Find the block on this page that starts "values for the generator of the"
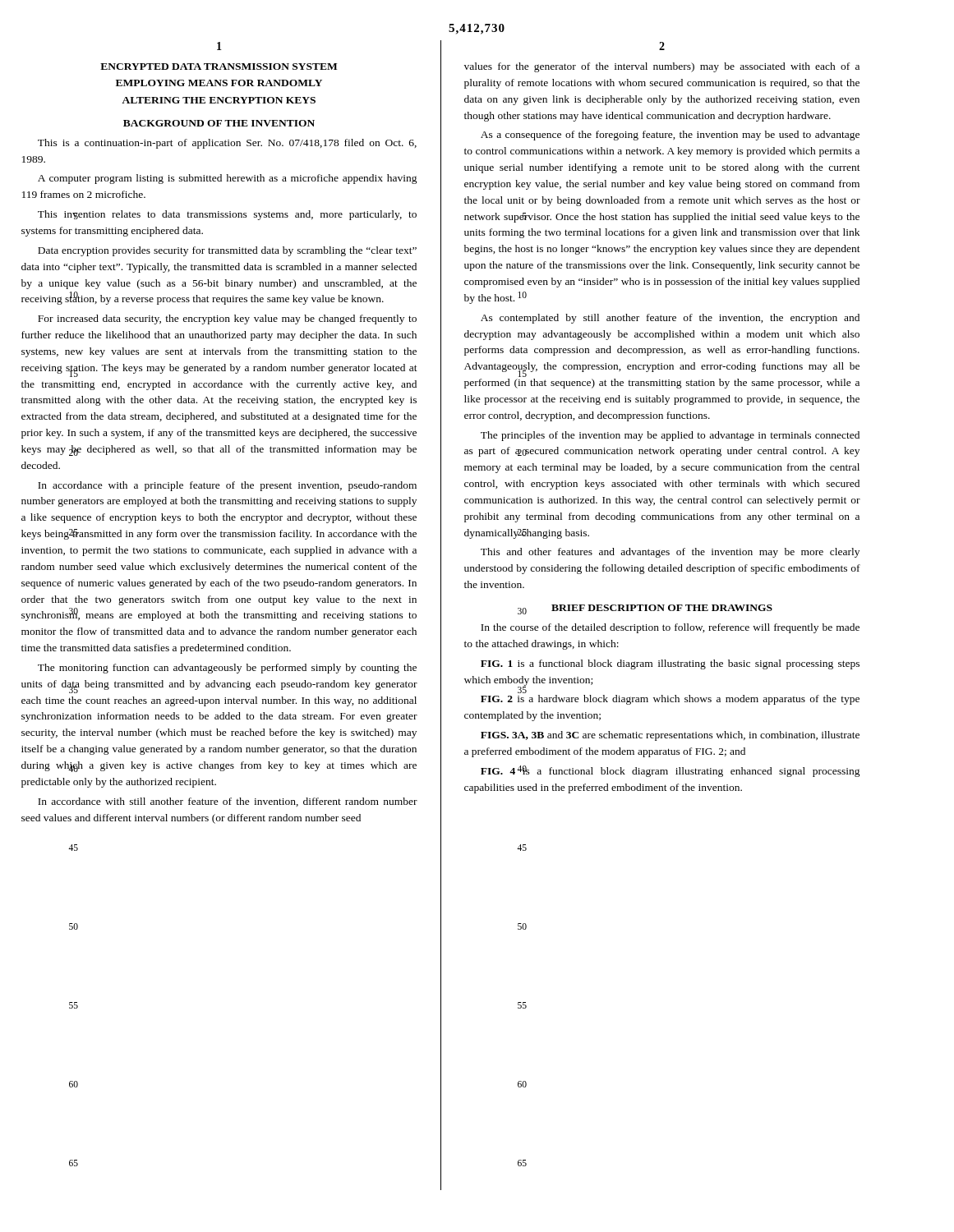Screen dimensions: 1232x954 coord(662,326)
